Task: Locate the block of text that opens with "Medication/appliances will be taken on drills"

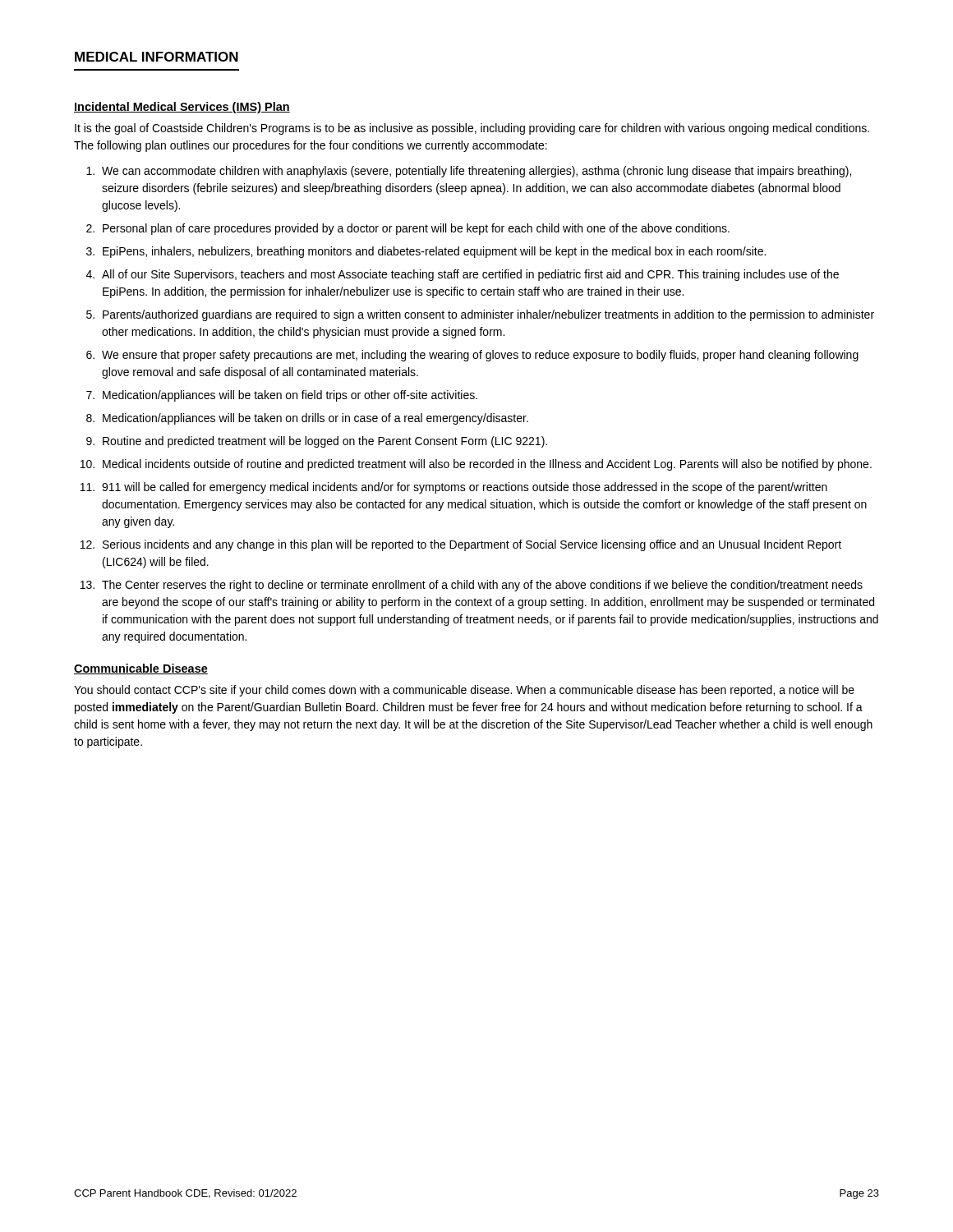Action: pos(315,418)
